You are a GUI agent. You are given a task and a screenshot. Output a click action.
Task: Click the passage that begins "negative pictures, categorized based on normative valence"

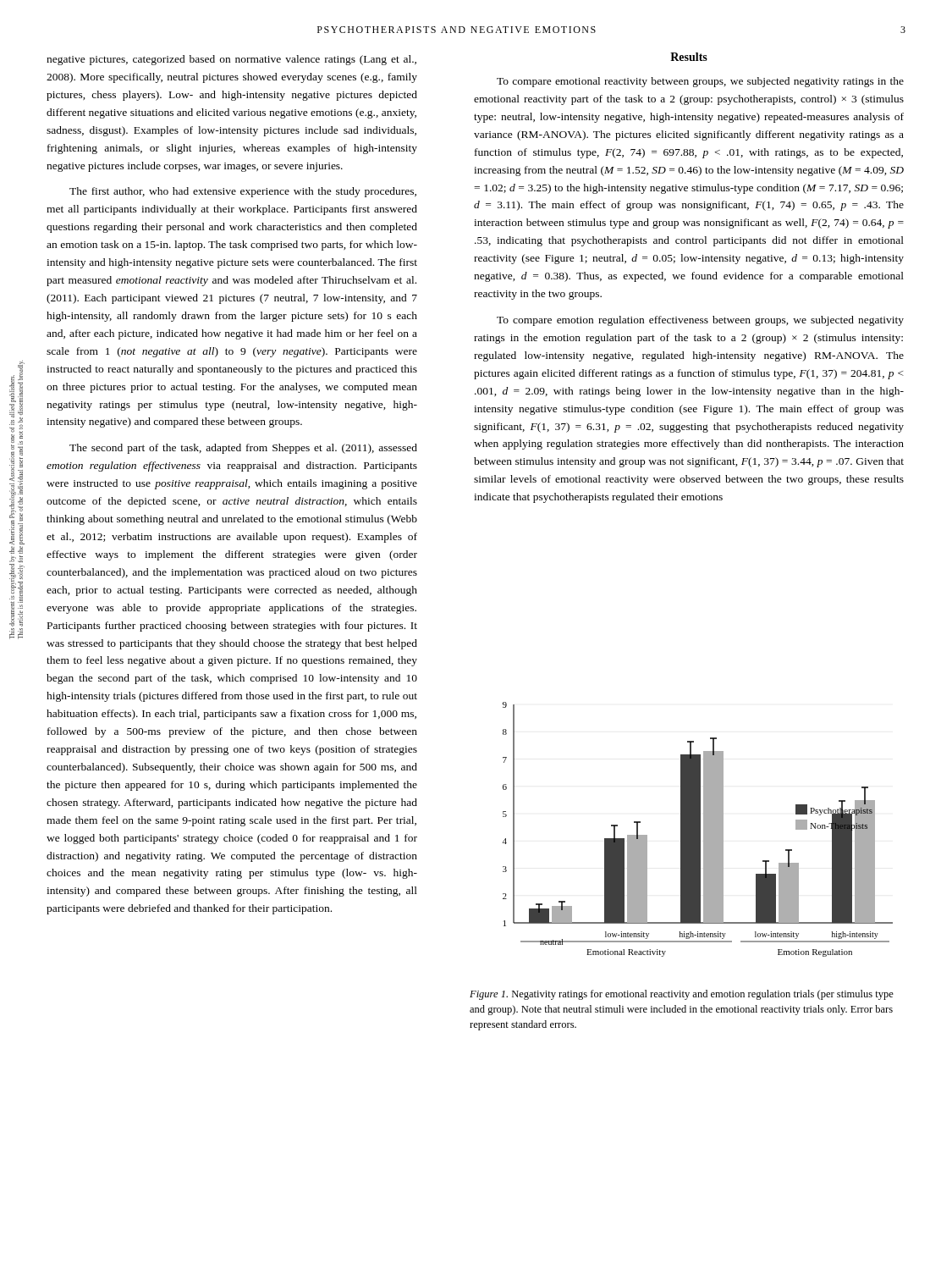232,484
